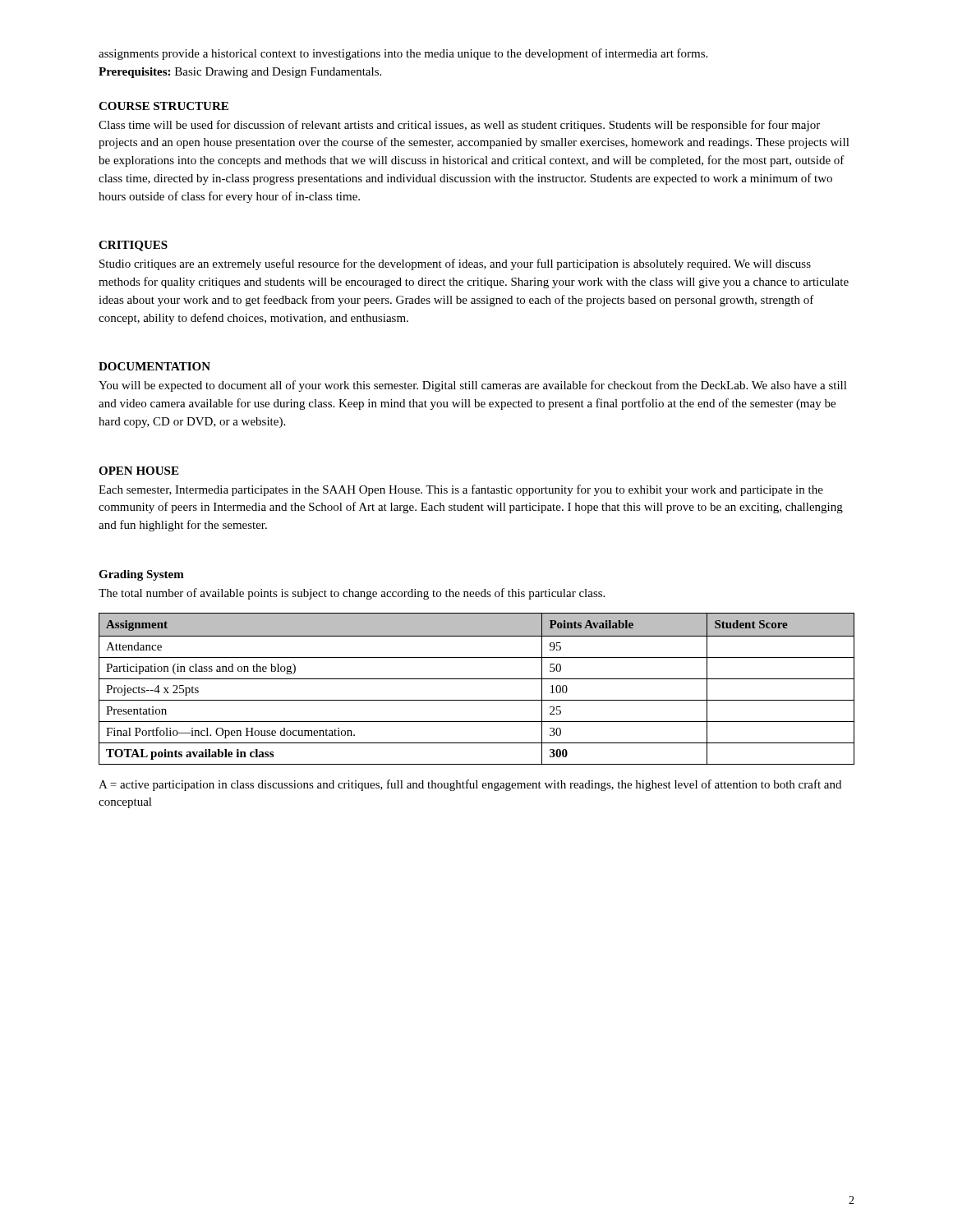Select the table that reads "Student Score"
The height and width of the screenshot is (1232, 953).
tap(476, 688)
